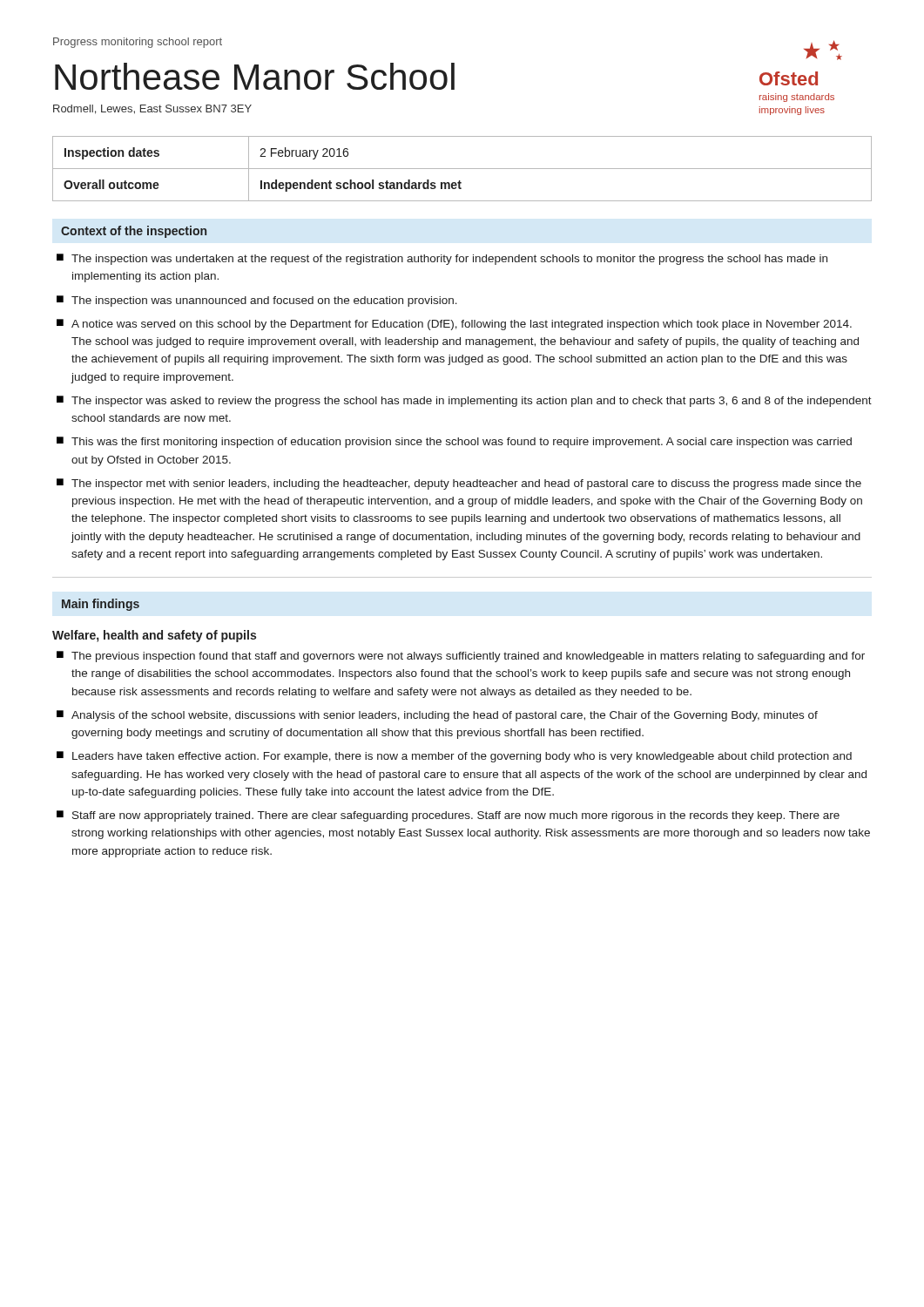The height and width of the screenshot is (1307, 924).
Task: Navigate to the block starting "■ The previous inspection found that staff and"
Action: pos(464,674)
